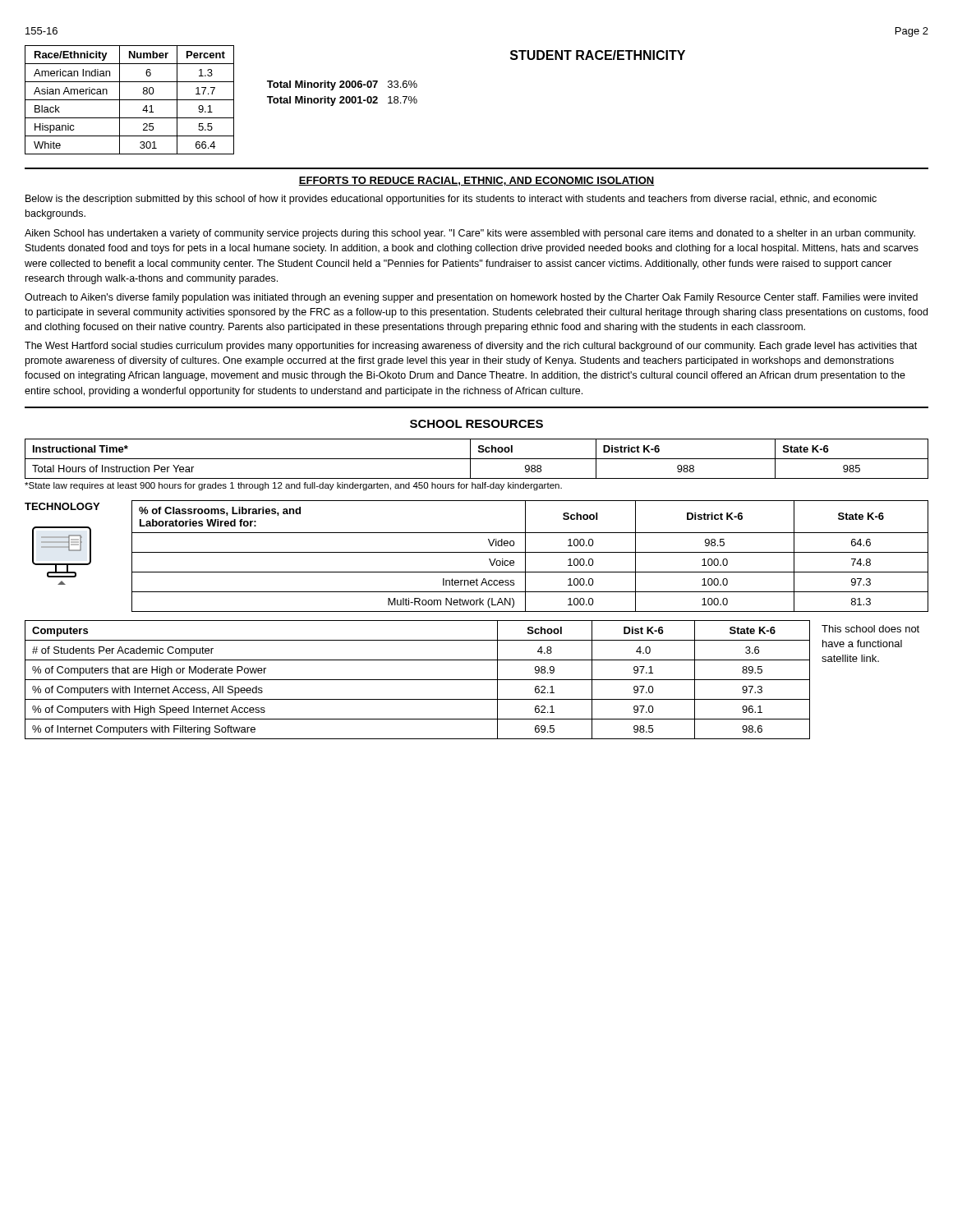Select the text block starting "EFFORTS TO REDUCE RACIAL, ETHNIC,"
Screen dimensions: 1232x953
click(x=476, y=180)
